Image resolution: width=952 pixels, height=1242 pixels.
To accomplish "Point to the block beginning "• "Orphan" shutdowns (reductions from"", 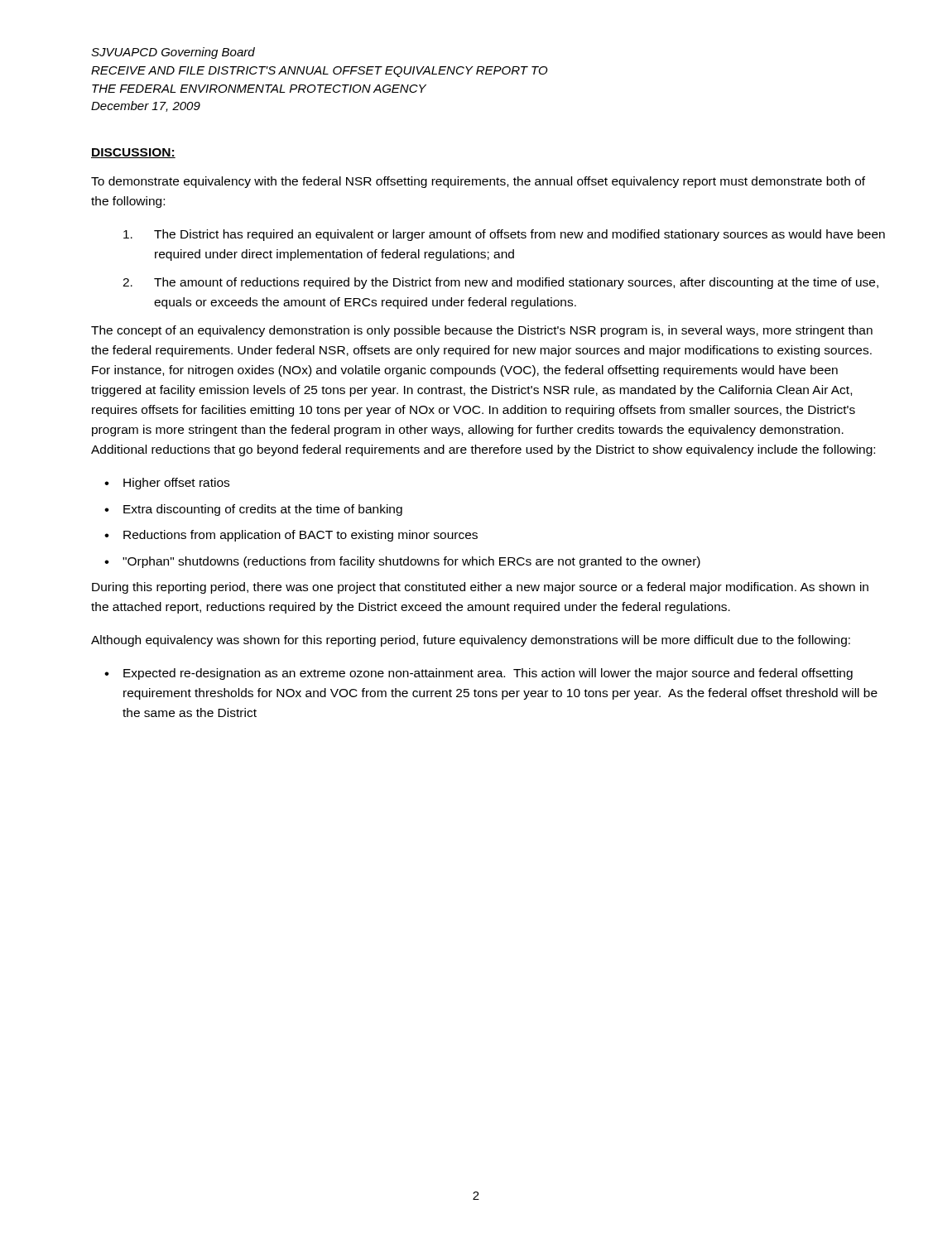I will pyautogui.click(x=403, y=562).
